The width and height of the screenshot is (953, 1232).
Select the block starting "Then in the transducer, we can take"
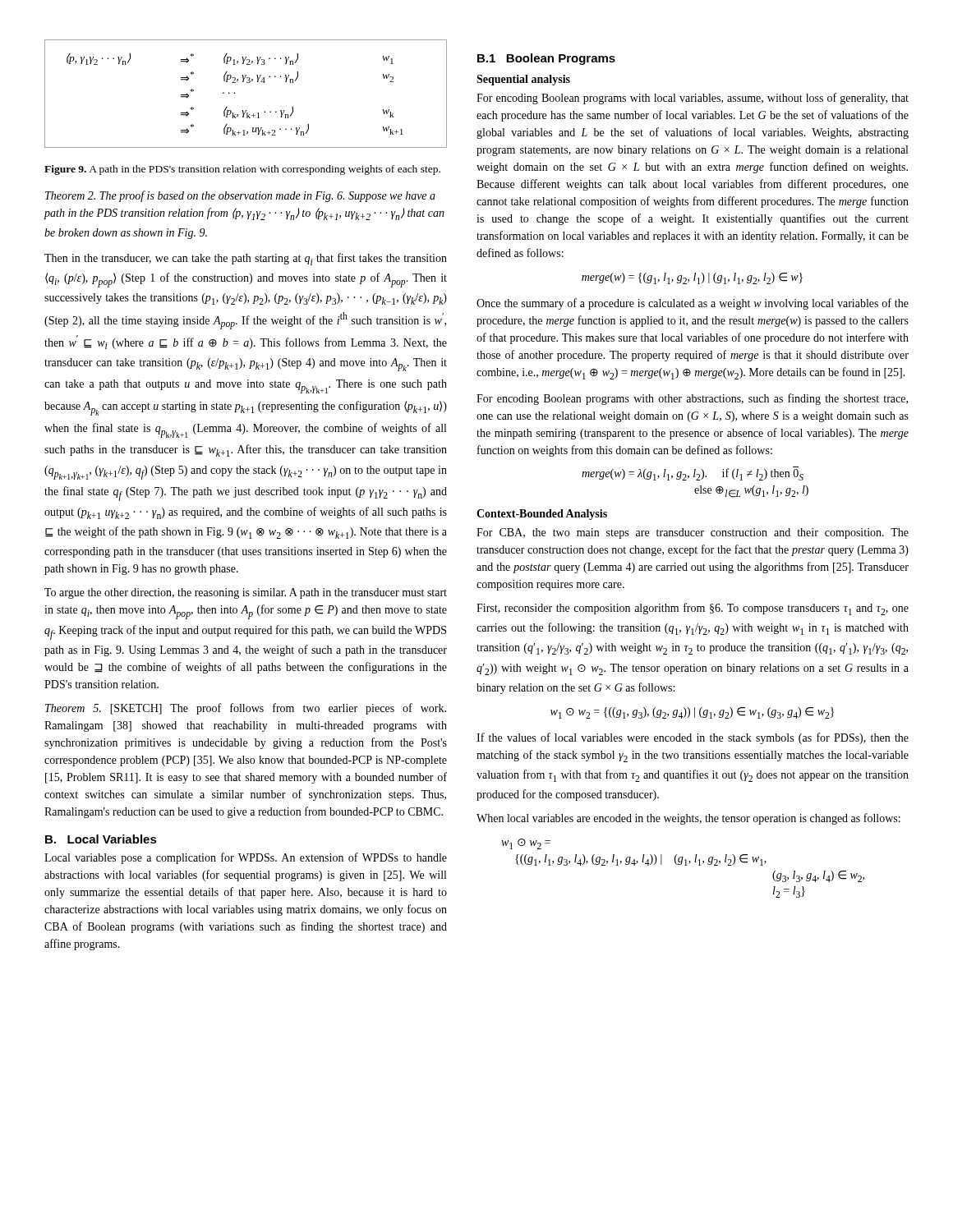pos(246,414)
